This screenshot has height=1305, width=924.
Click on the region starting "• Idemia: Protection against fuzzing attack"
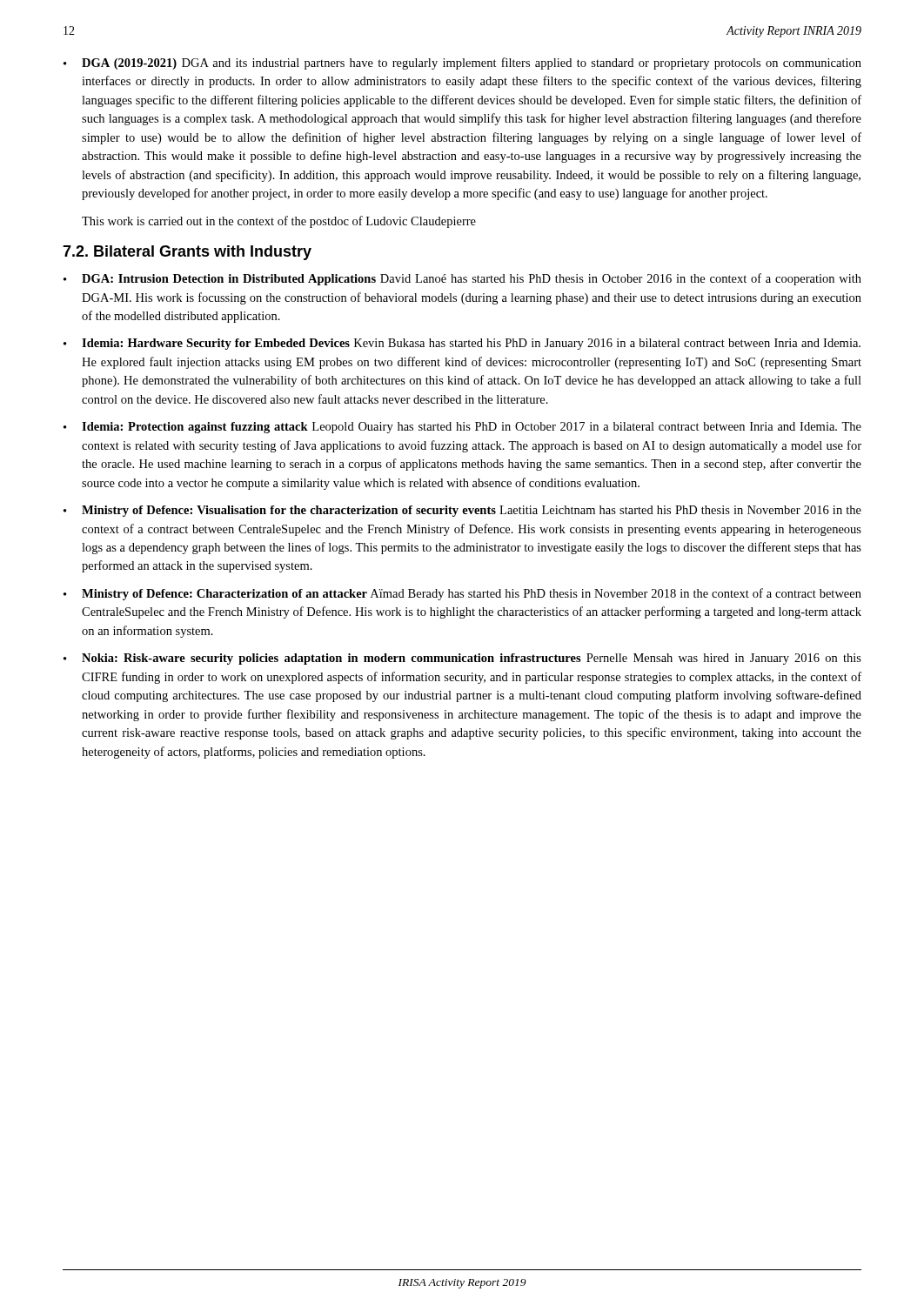click(x=462, y=455)
